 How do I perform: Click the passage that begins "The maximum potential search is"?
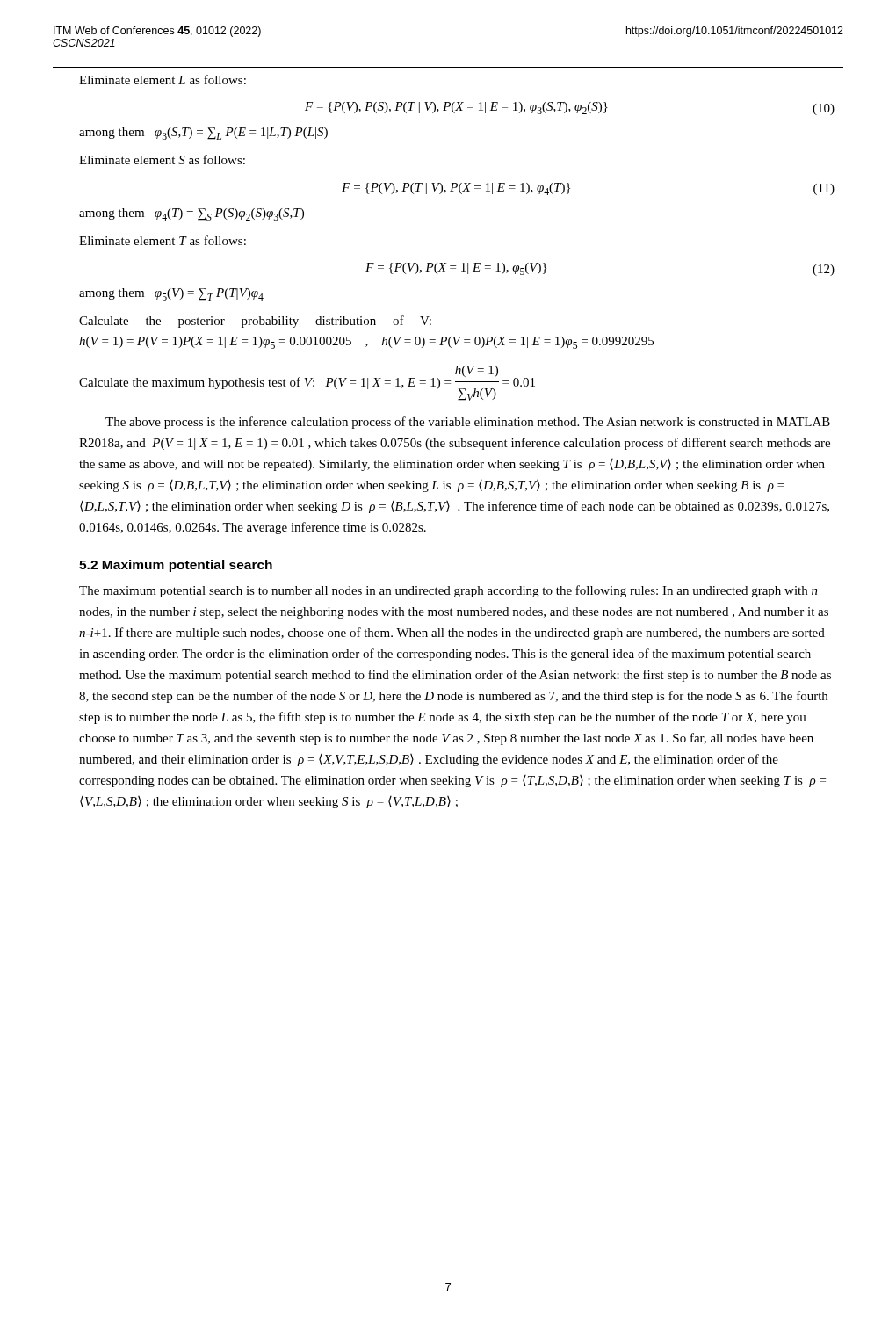tap(455, 696)
